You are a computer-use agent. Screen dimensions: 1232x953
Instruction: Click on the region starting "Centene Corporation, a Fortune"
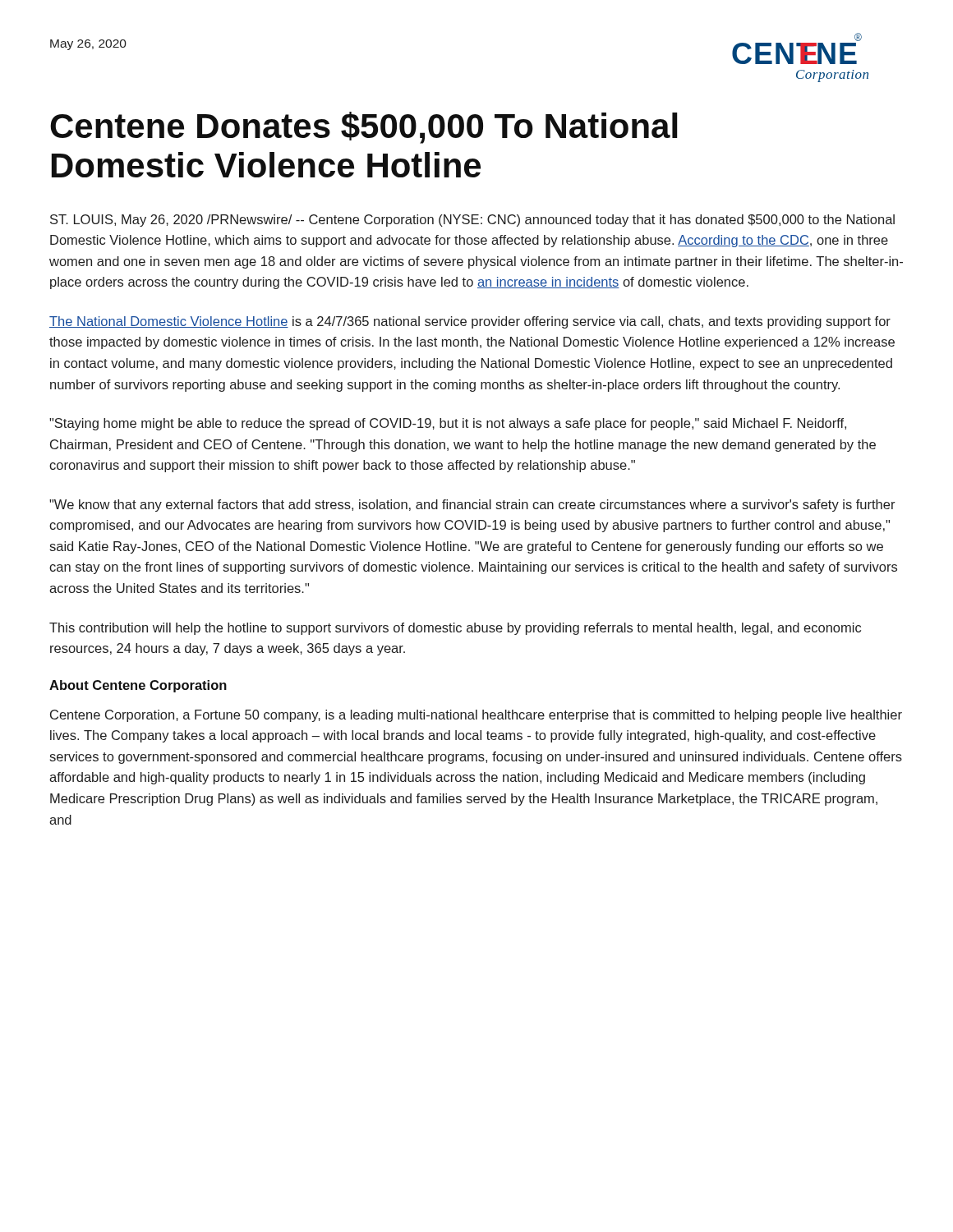point(476,767)
